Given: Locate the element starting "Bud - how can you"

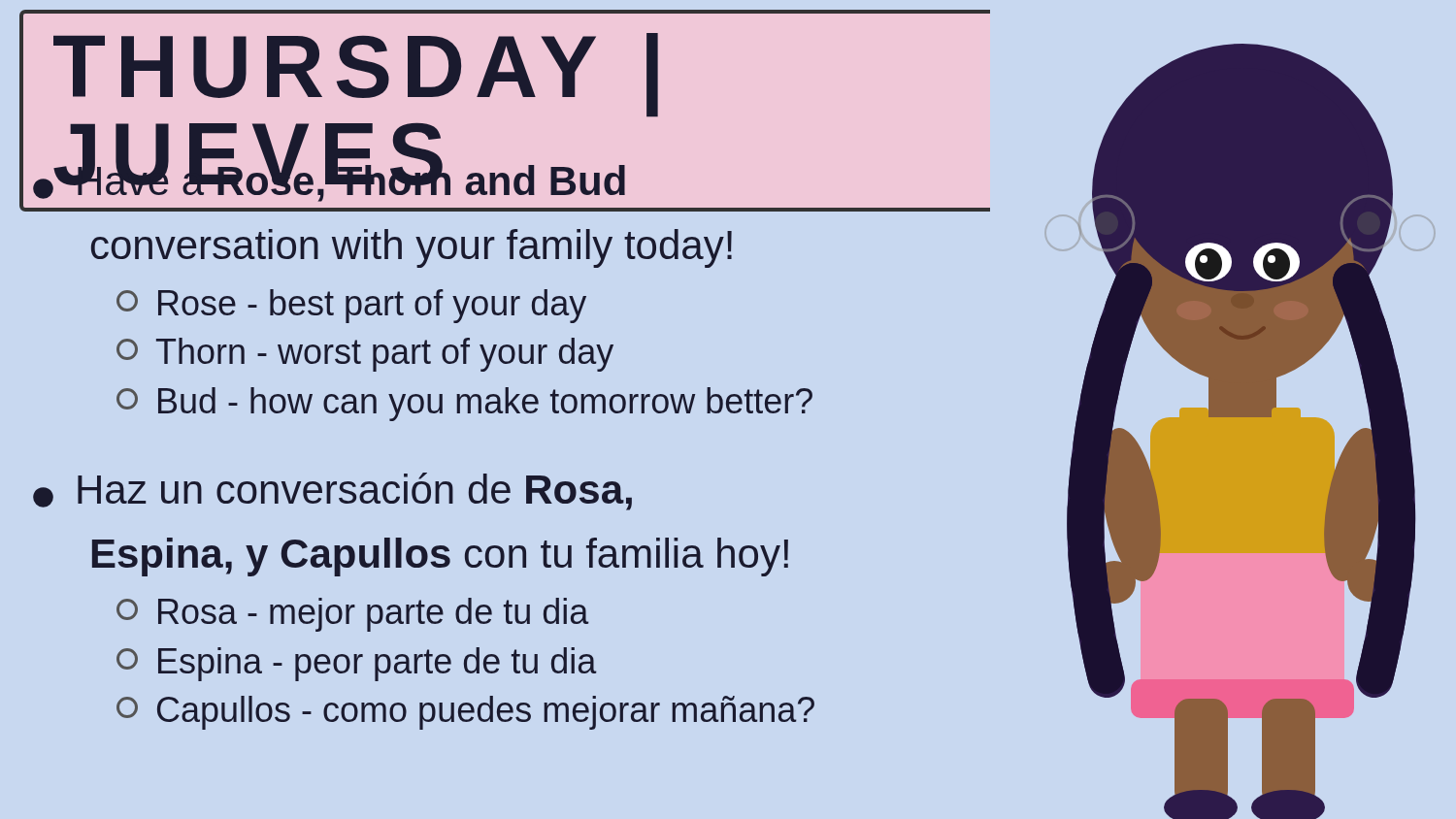Looking at the screenshot, I should point(465,402).
